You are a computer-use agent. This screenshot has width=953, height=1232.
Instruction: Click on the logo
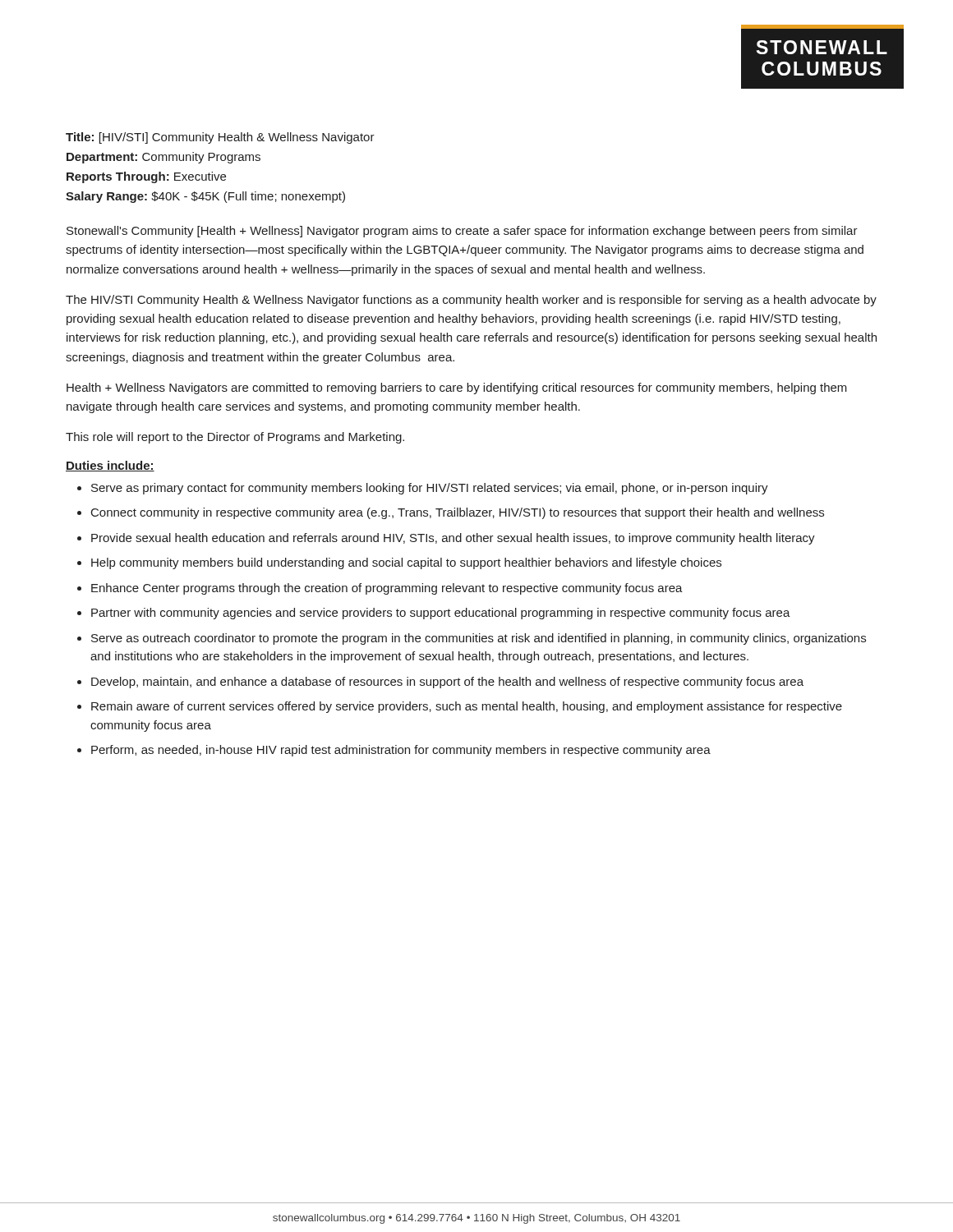coord(822,57)
